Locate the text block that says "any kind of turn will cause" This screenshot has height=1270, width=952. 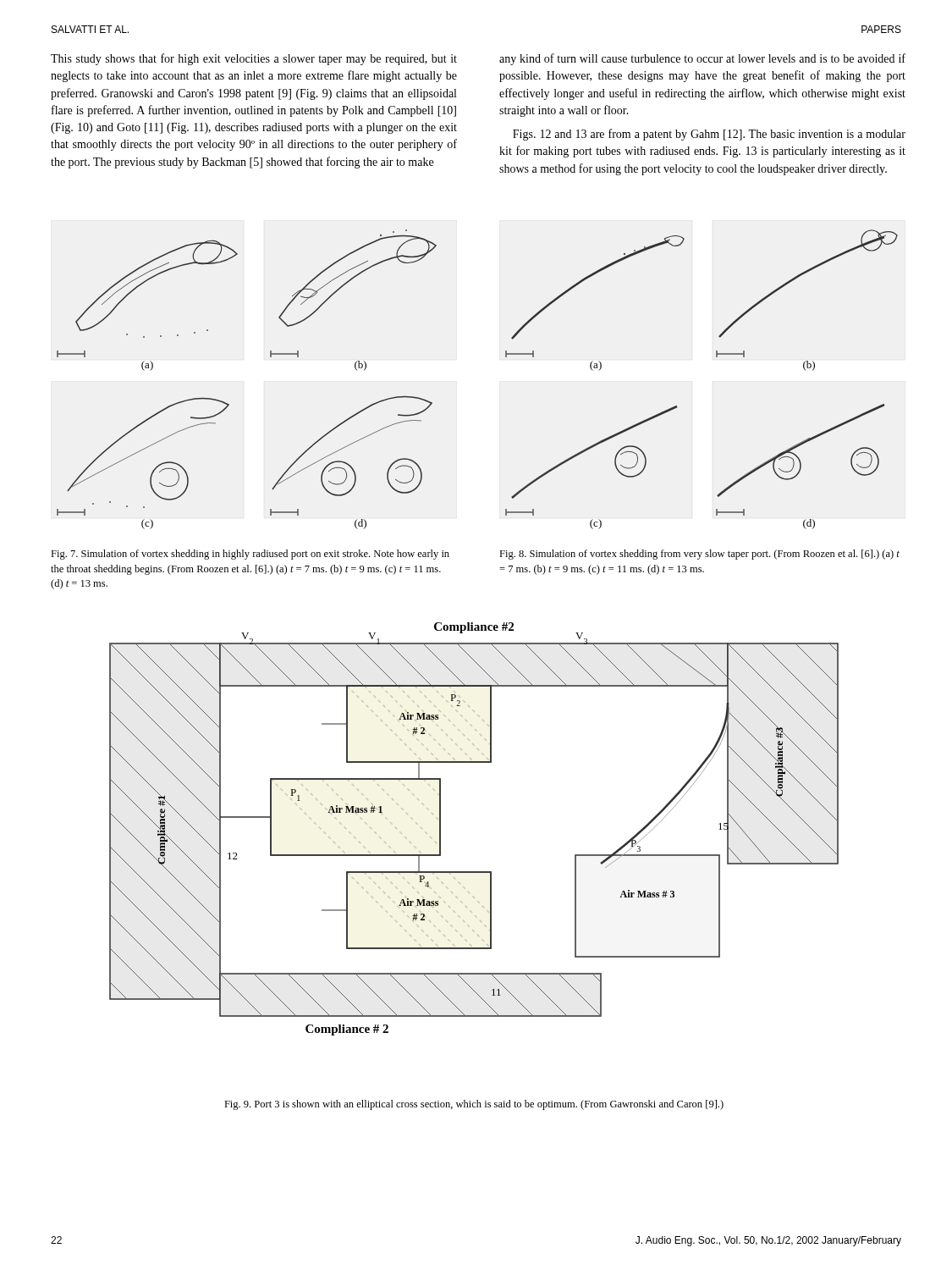702,85
